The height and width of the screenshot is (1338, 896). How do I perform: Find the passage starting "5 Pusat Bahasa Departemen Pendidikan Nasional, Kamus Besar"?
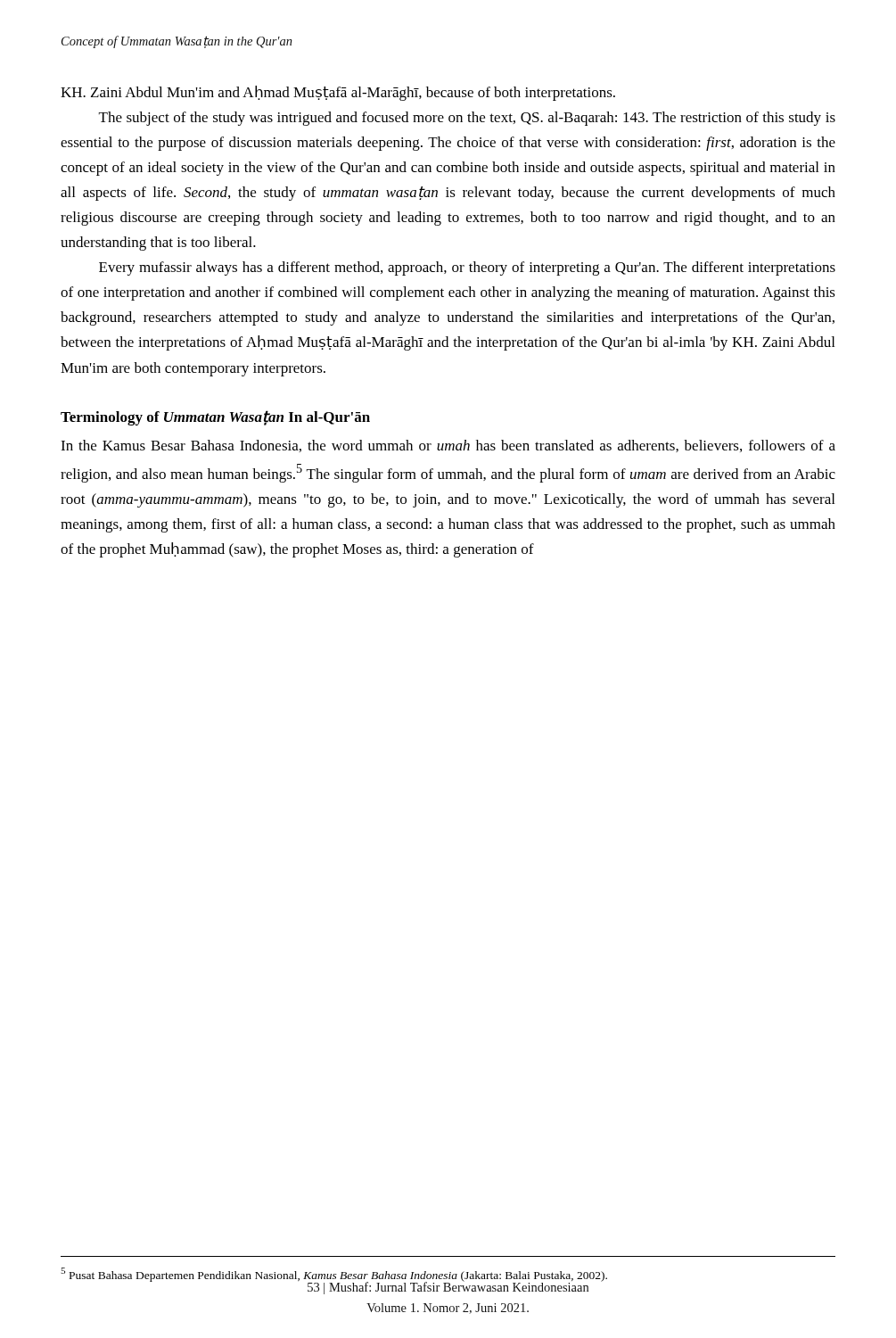[334, 1273]
